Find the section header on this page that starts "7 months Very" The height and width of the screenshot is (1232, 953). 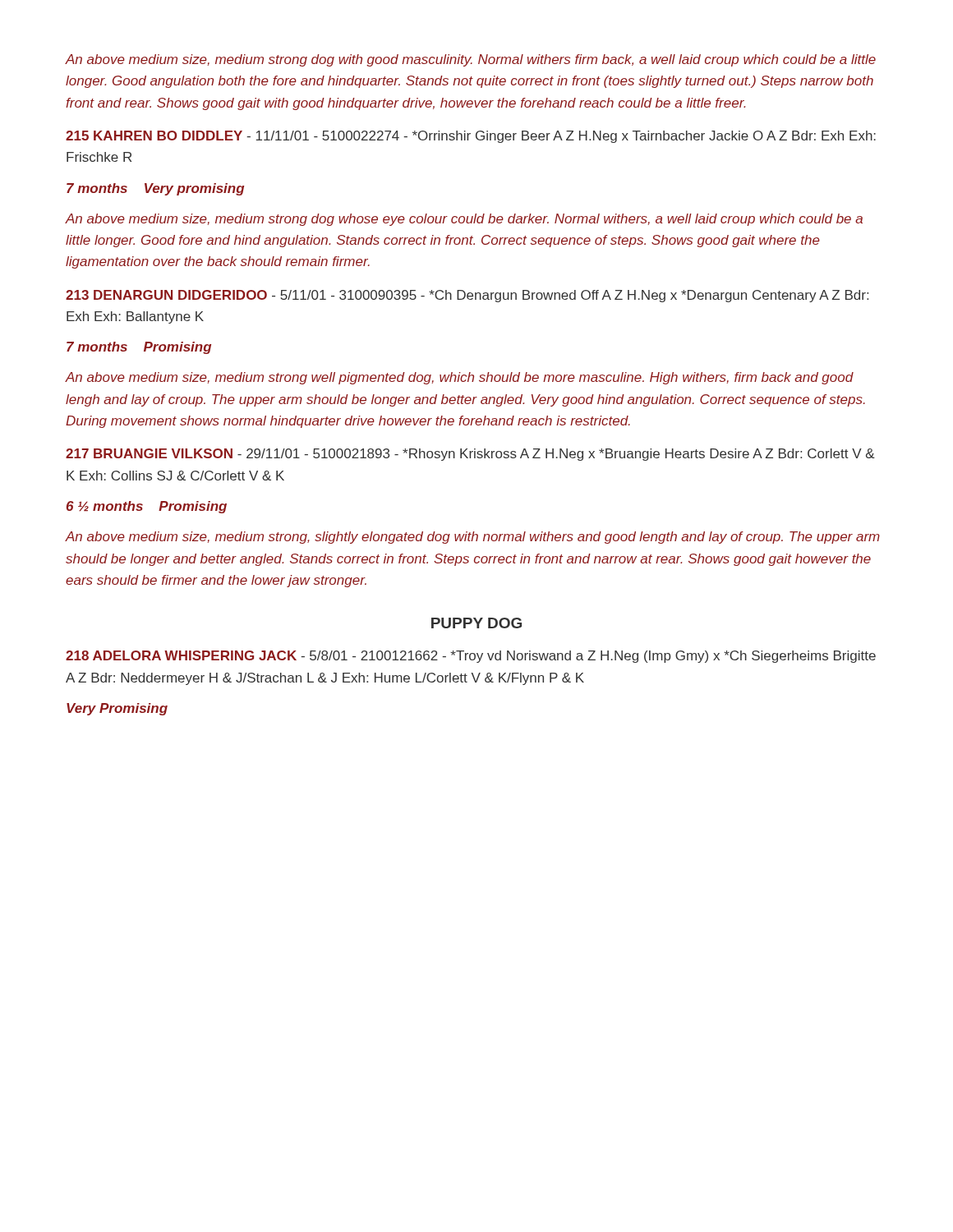pos(155,188)
